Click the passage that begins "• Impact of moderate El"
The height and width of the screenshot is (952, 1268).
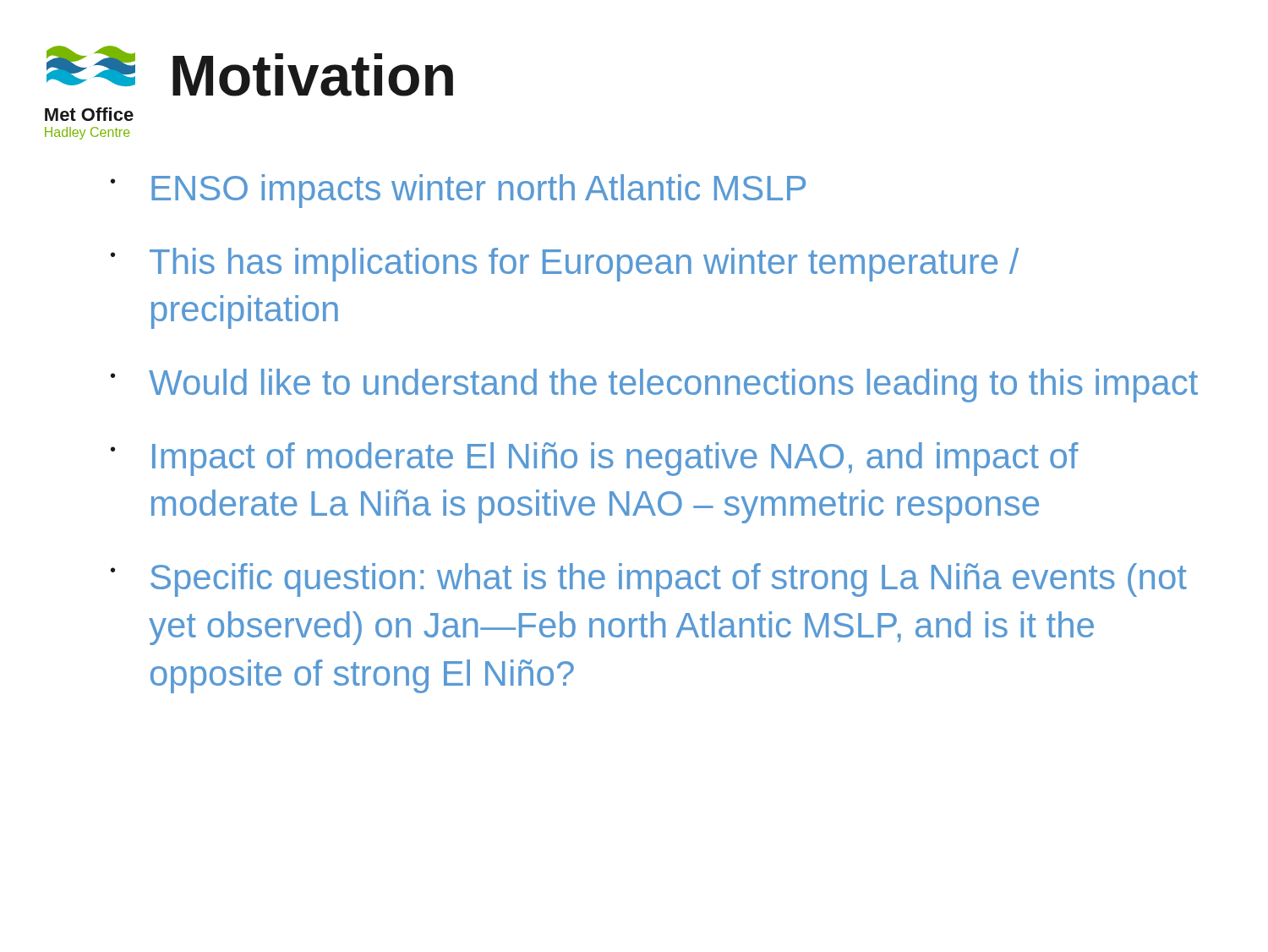[664, 481]
